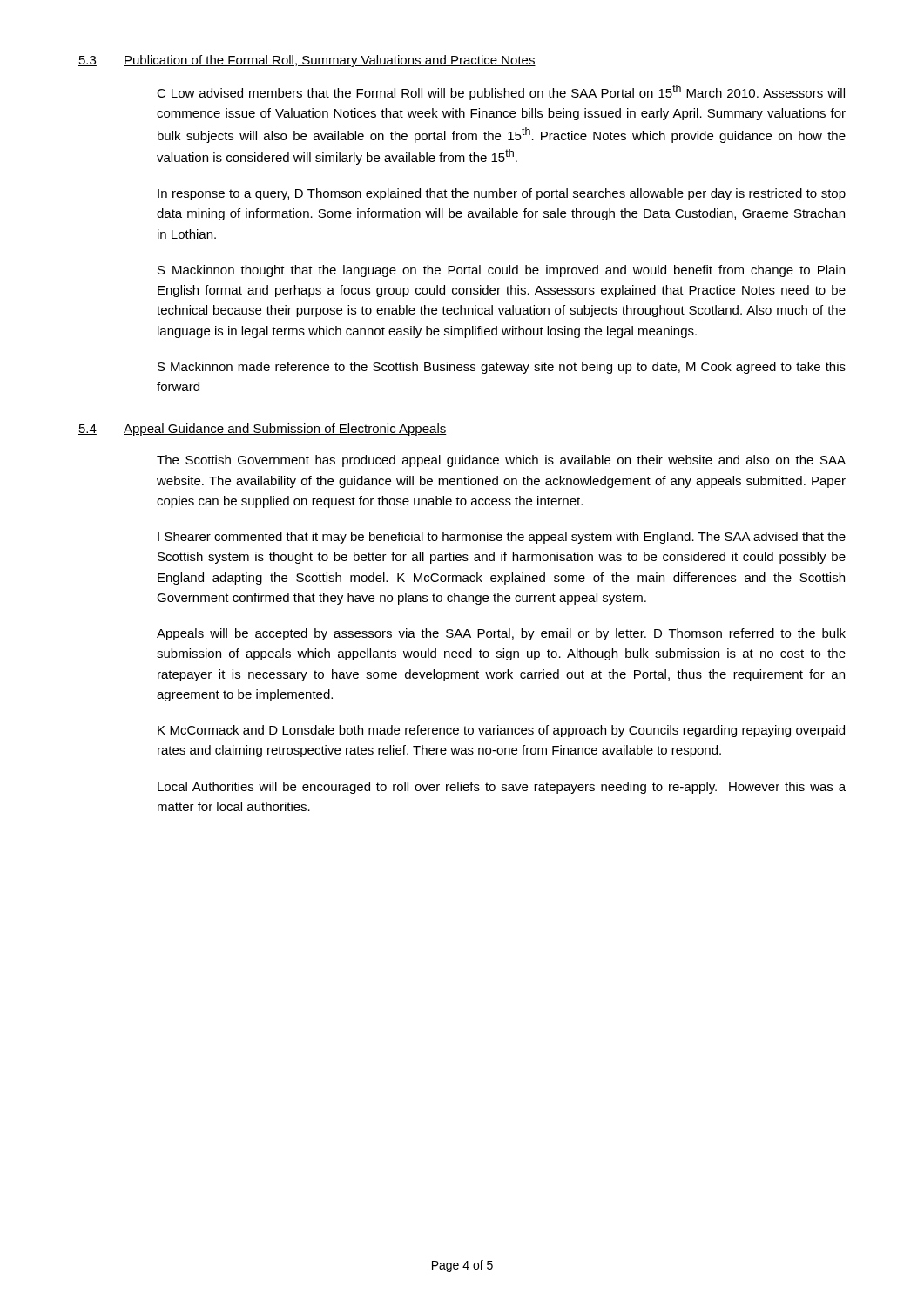Viewport: 924px width, 1307px height.
Task: Point to the region starting "Appeals will be accepted by"
Action: (x=501, y=663)
